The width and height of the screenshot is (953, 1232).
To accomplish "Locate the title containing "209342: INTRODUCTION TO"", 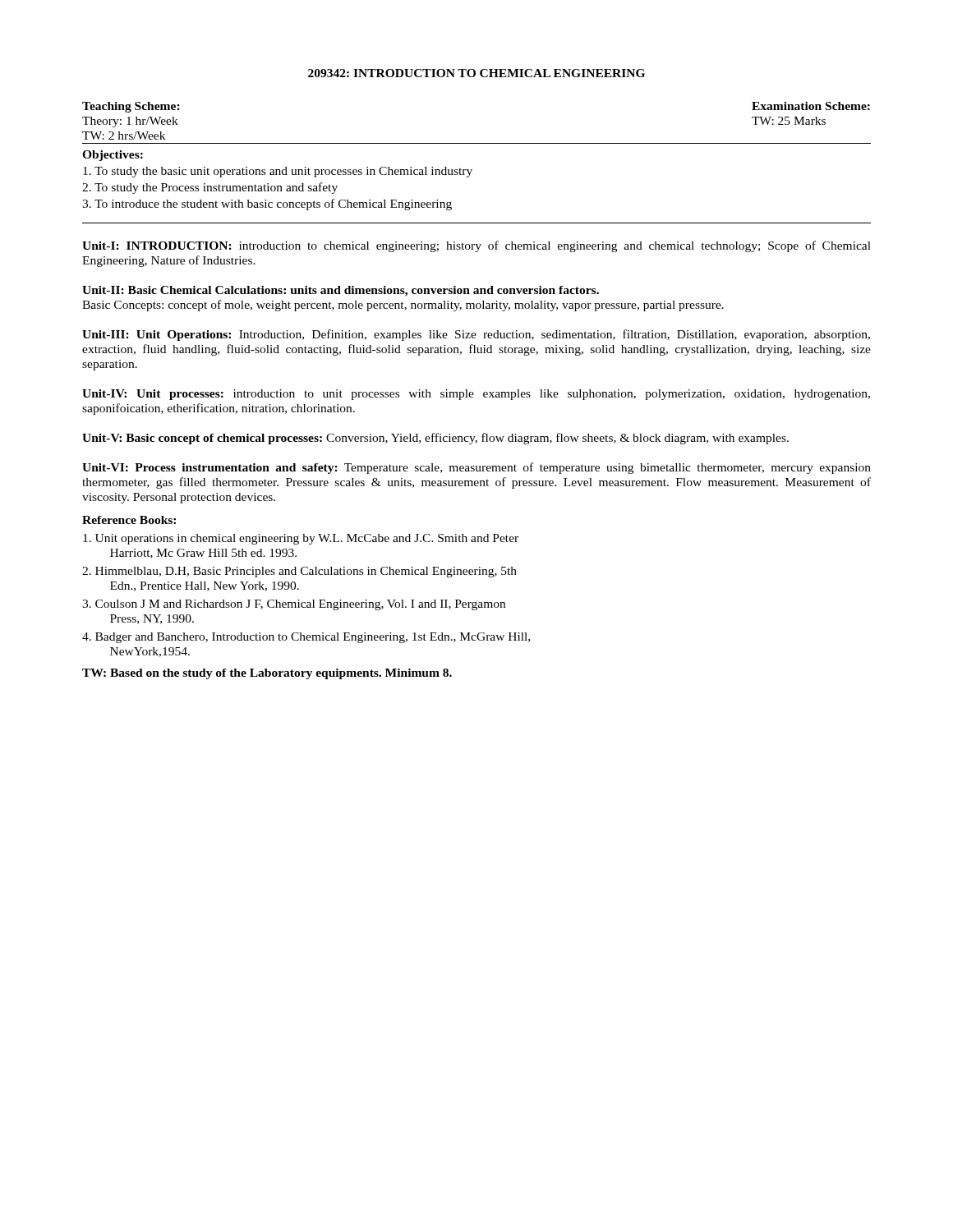I will click(x=476, y=73).
